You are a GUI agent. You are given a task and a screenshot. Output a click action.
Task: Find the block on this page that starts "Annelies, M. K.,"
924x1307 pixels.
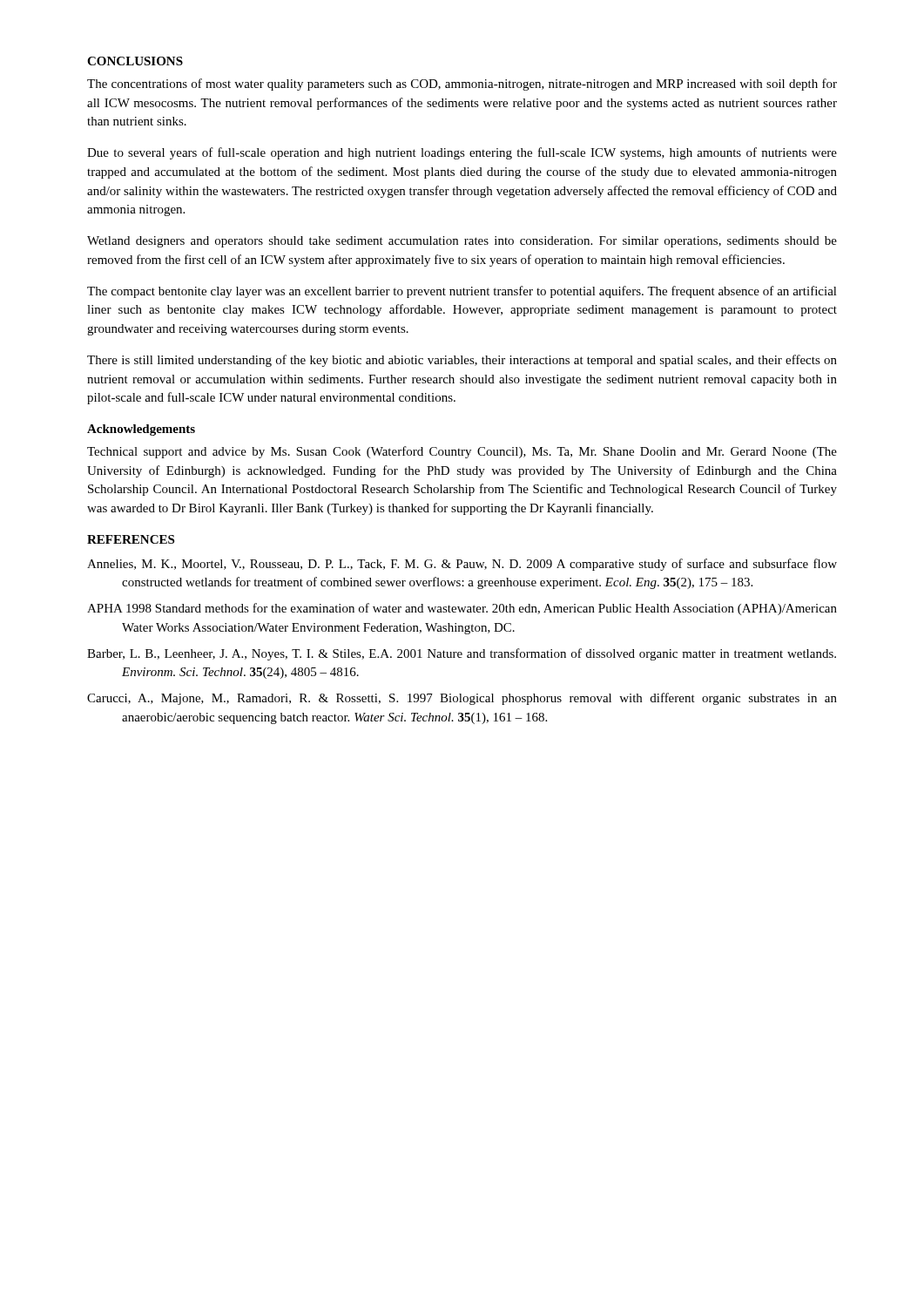point(462,573)
